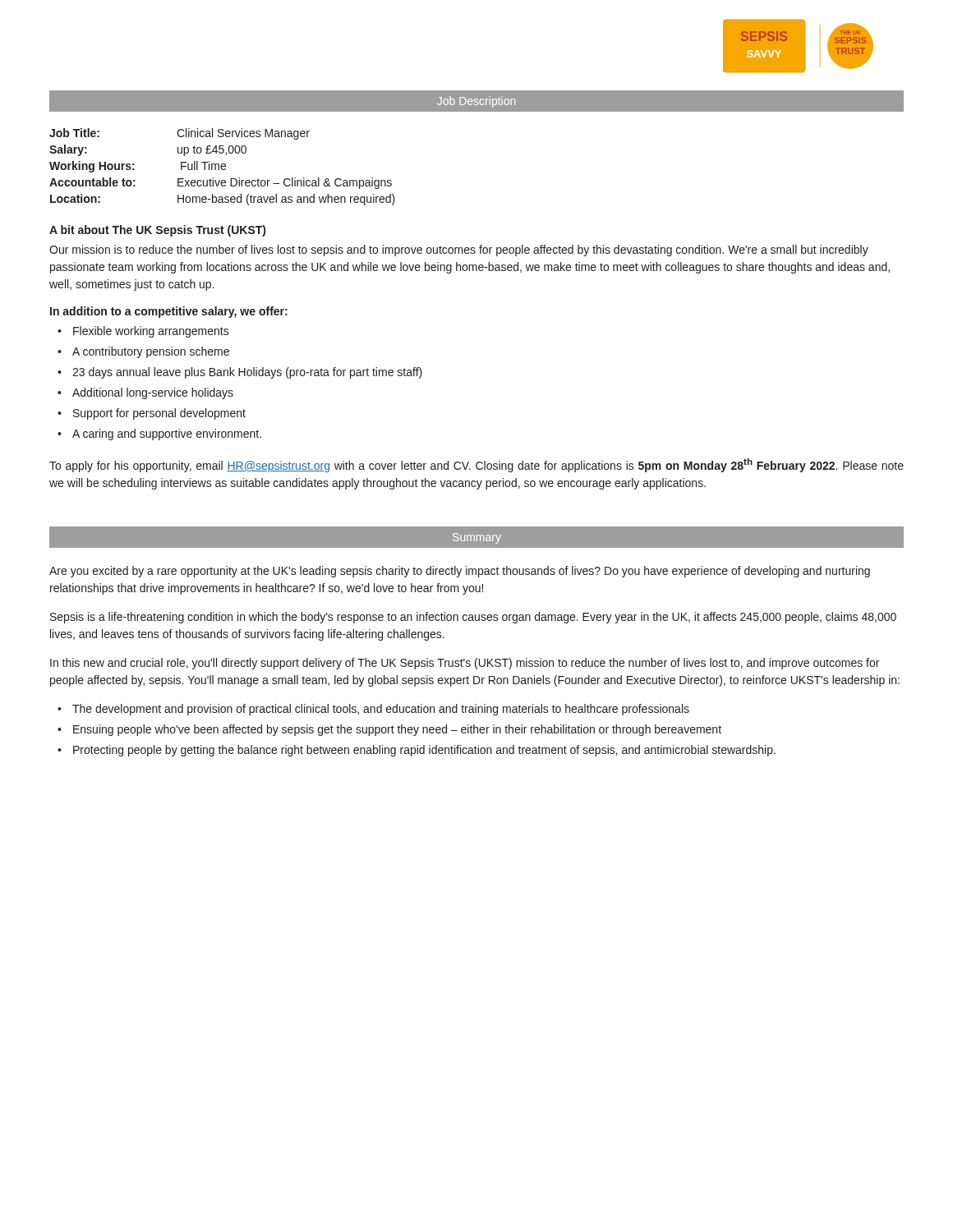
Task: Find the text block that says "To apply for his opportunity,"
Action: pos(476,473)
